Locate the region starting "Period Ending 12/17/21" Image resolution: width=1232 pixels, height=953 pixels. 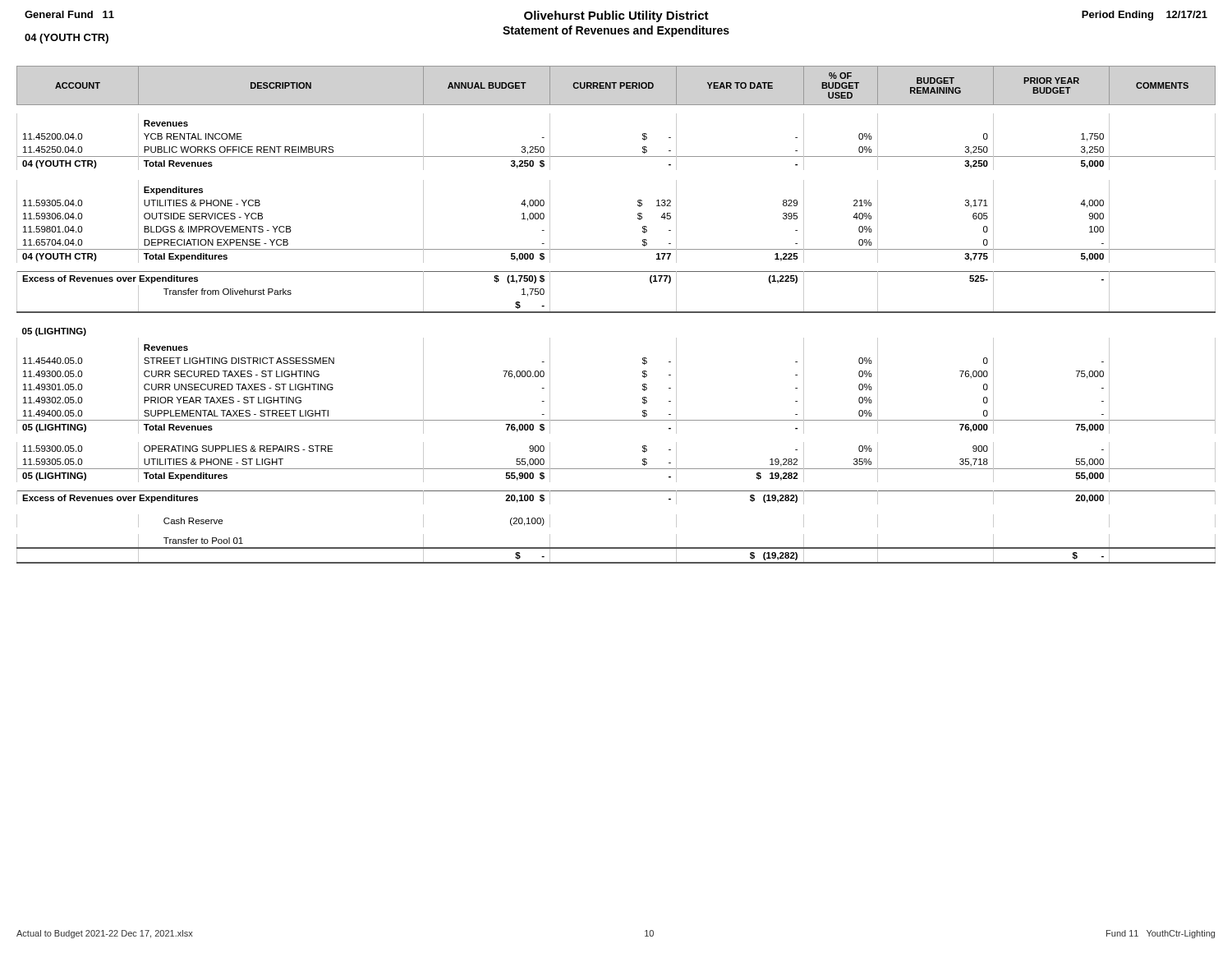click(x=1144, y=14)
